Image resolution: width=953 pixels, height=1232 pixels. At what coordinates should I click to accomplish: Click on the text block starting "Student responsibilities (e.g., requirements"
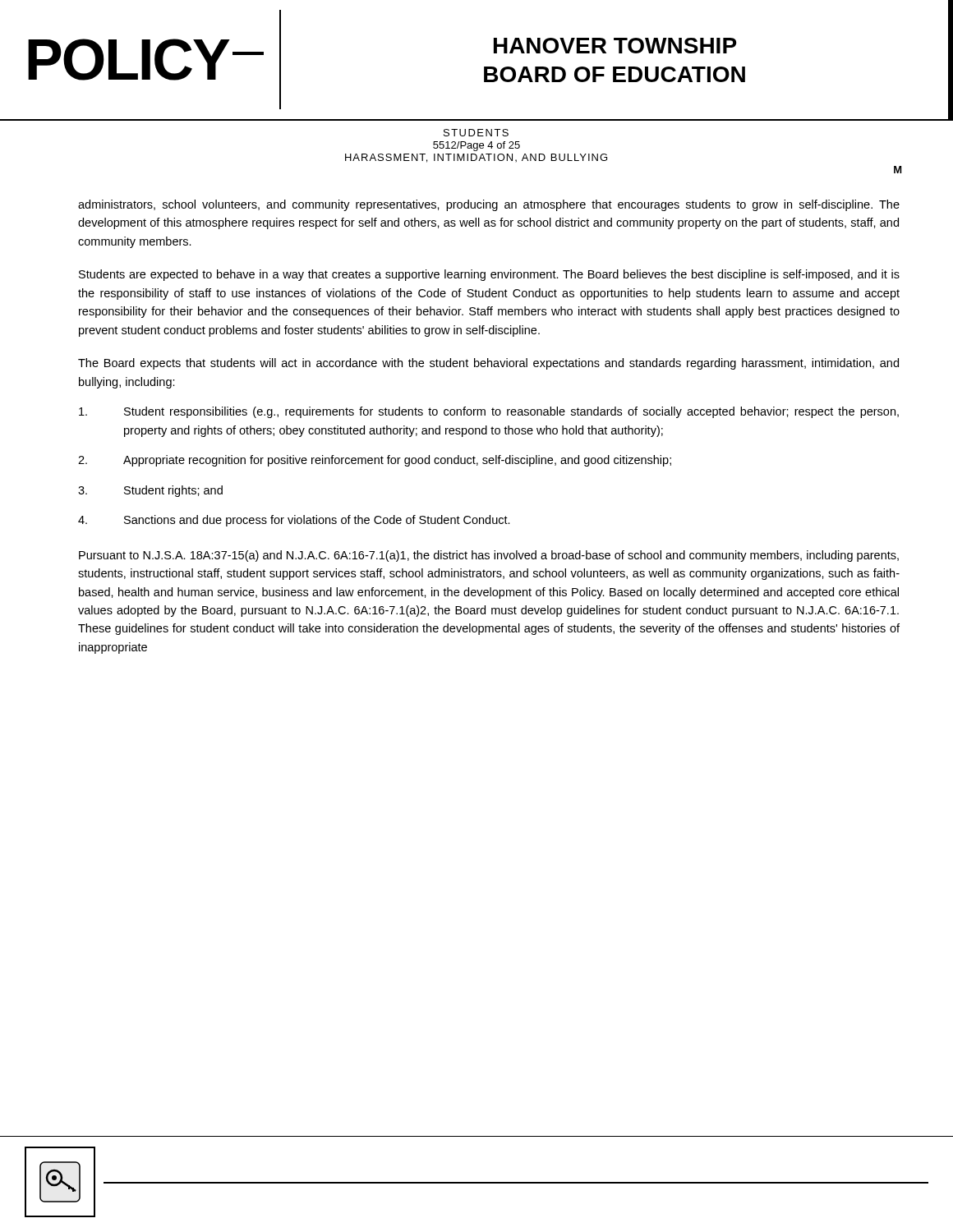(489, 421)
